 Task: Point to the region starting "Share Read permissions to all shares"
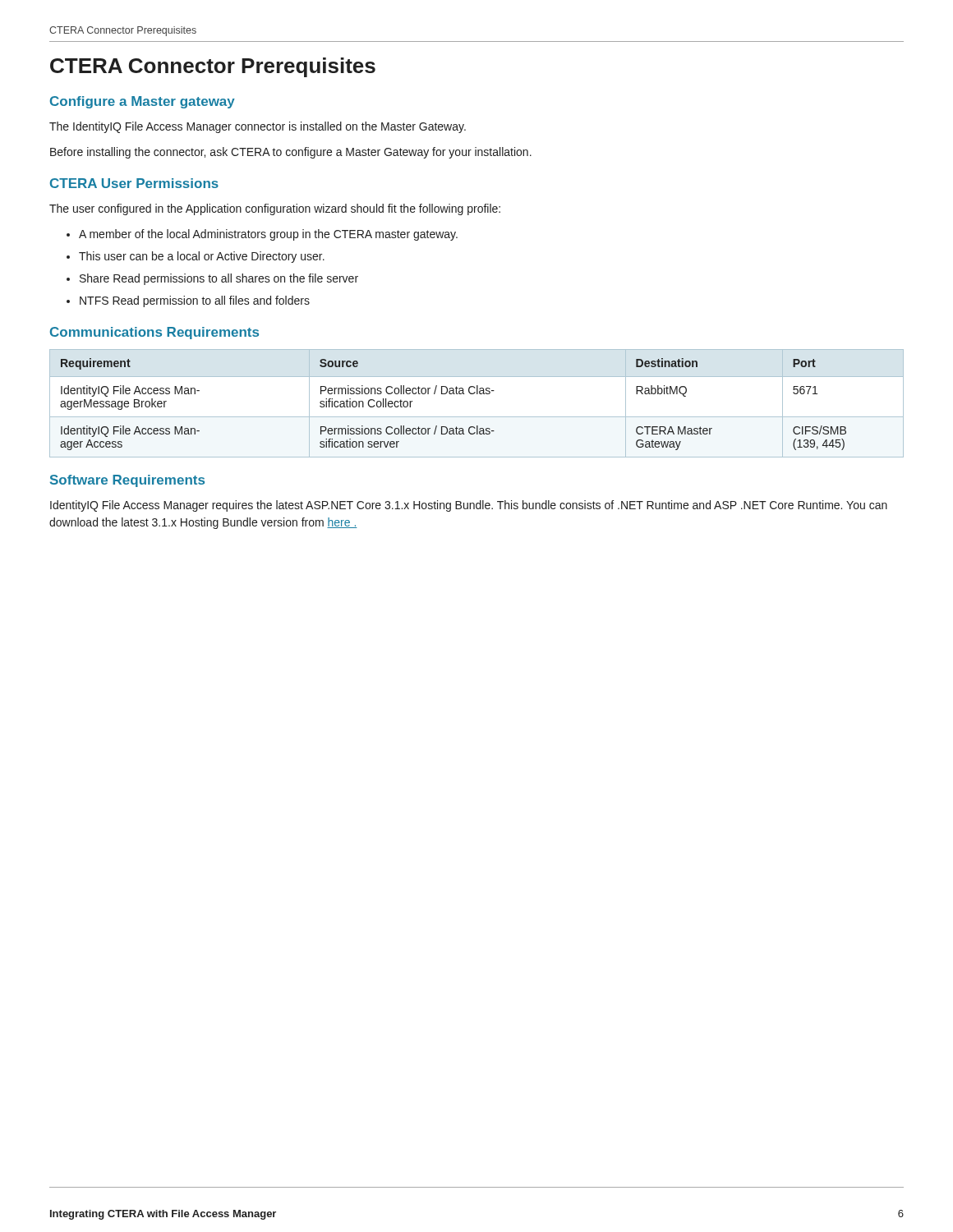[x=212, y=279]
